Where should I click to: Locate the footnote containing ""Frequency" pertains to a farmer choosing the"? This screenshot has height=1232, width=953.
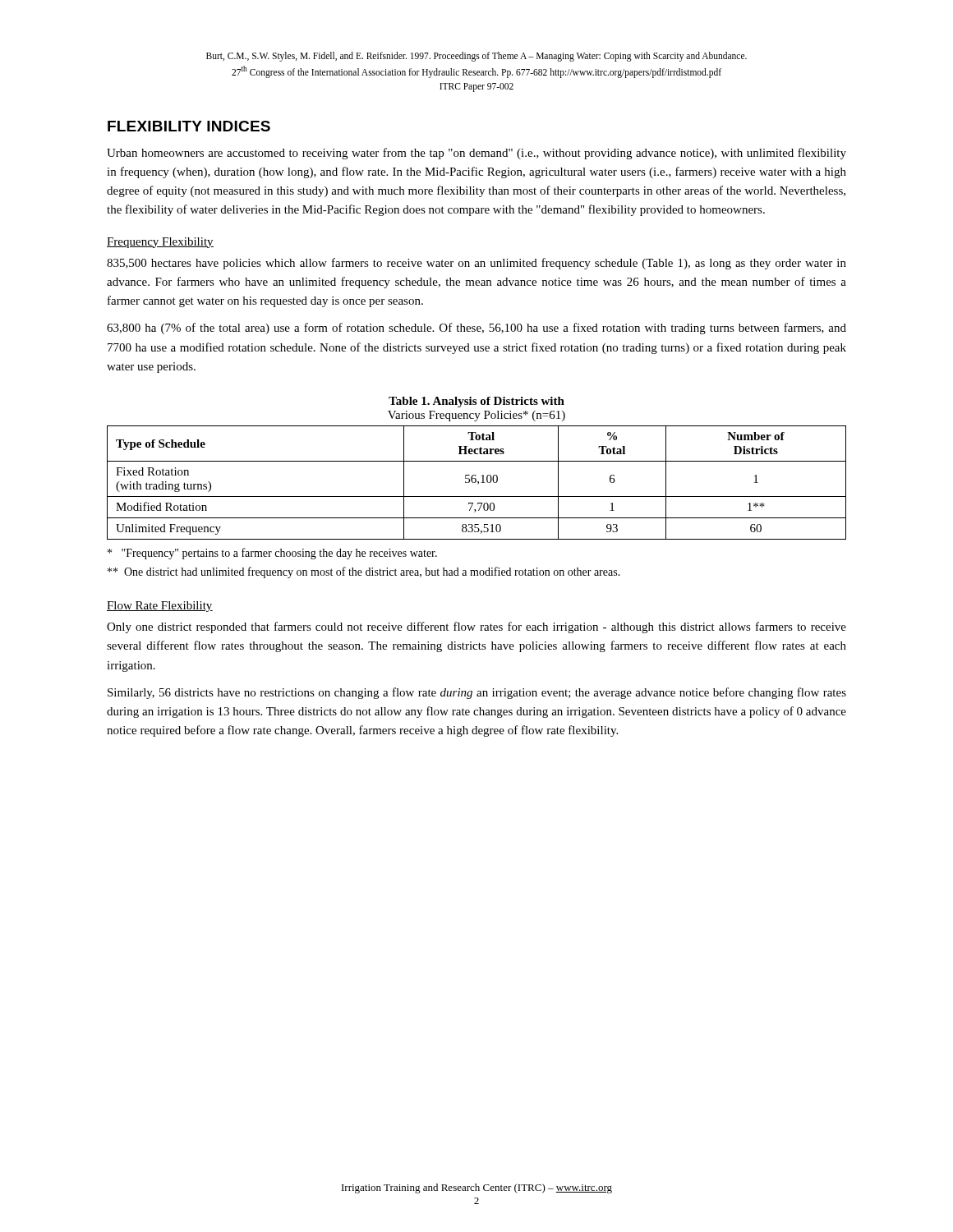476,563
